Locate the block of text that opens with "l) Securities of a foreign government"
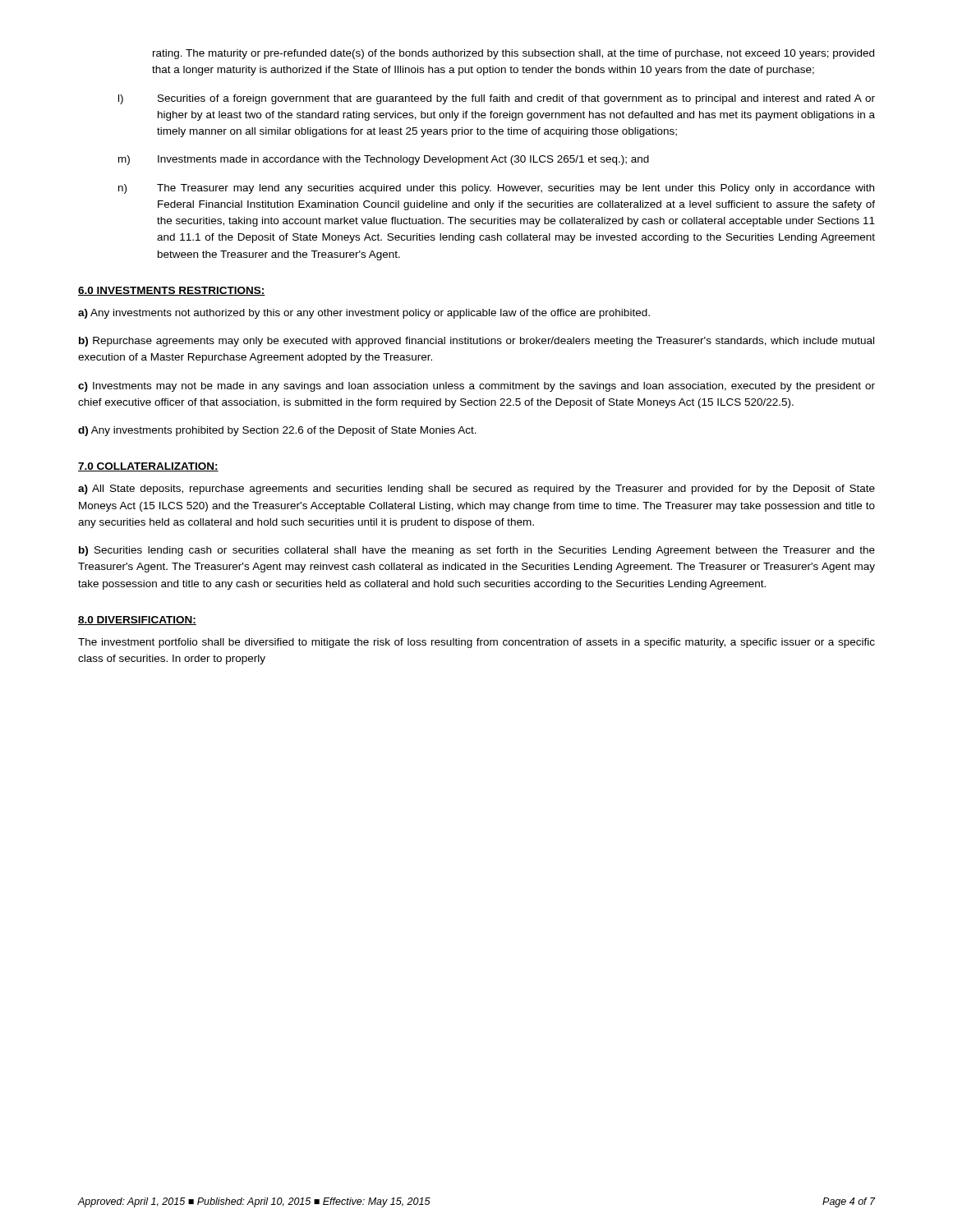 496,115
